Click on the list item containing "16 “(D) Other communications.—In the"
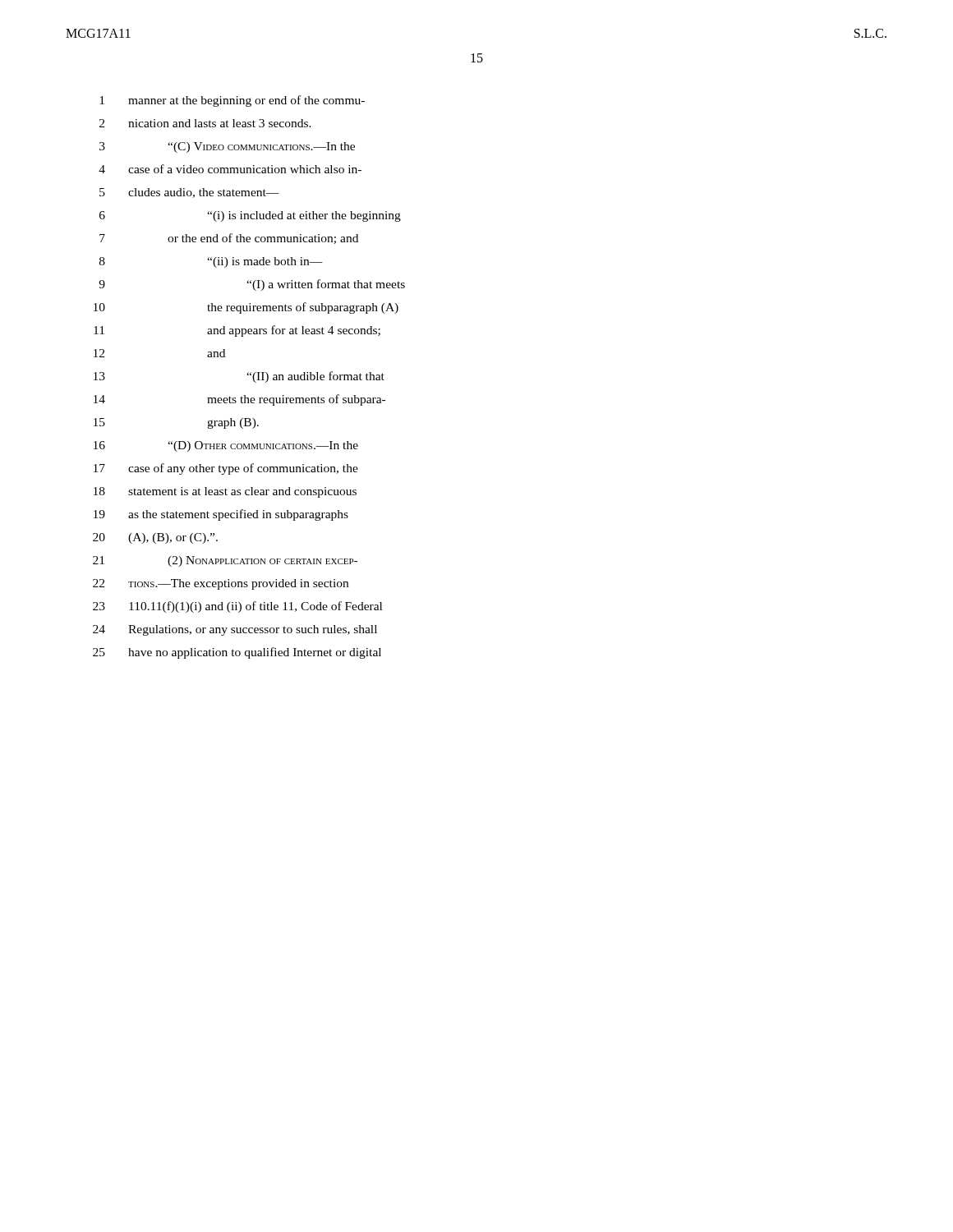953x1232 pixels. tap(226, 446)
